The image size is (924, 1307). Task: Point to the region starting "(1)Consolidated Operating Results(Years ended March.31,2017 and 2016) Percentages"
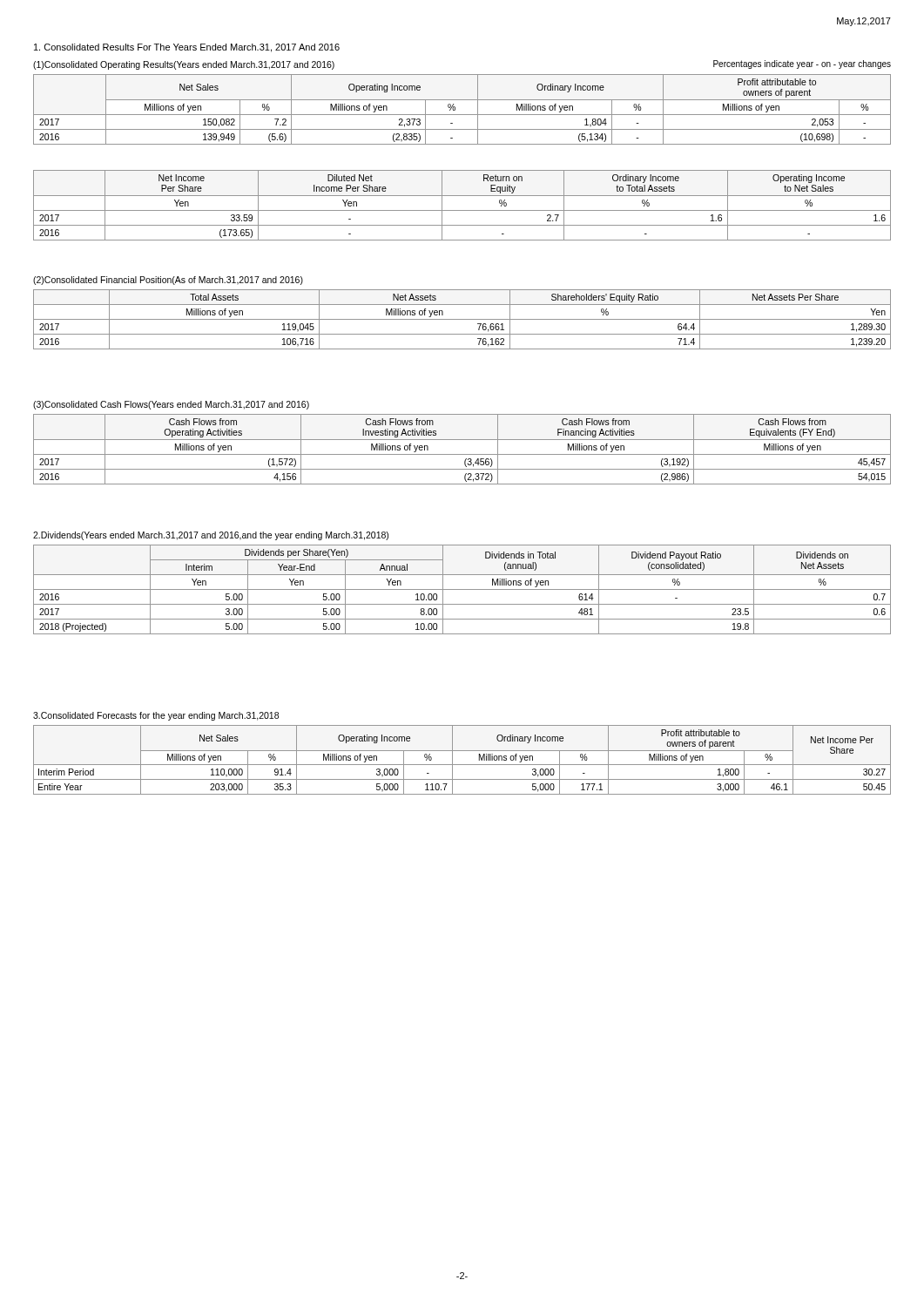click(x=462, y=64)
